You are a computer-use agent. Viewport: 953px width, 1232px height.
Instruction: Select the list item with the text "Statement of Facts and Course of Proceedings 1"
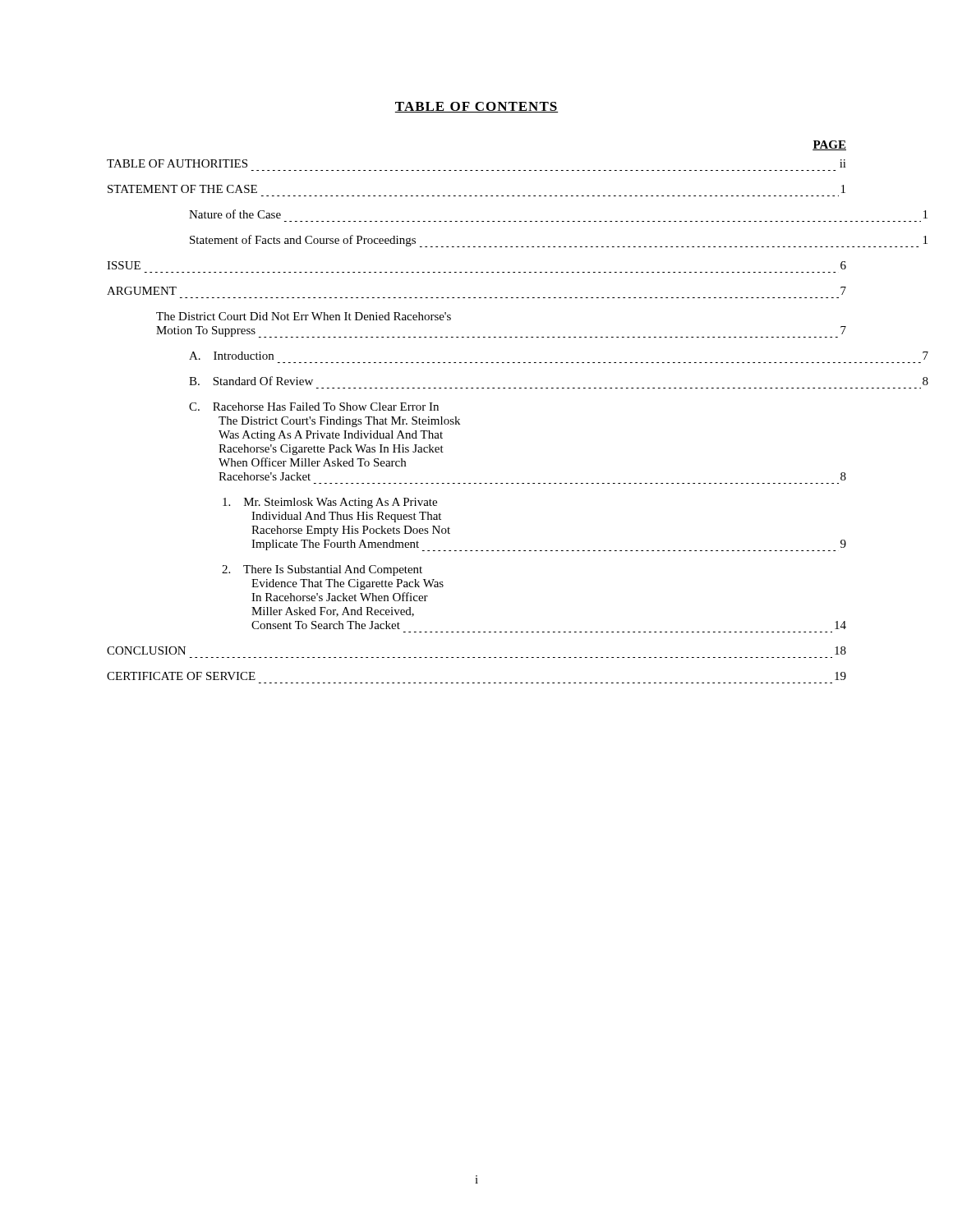(x=559, y=240)
